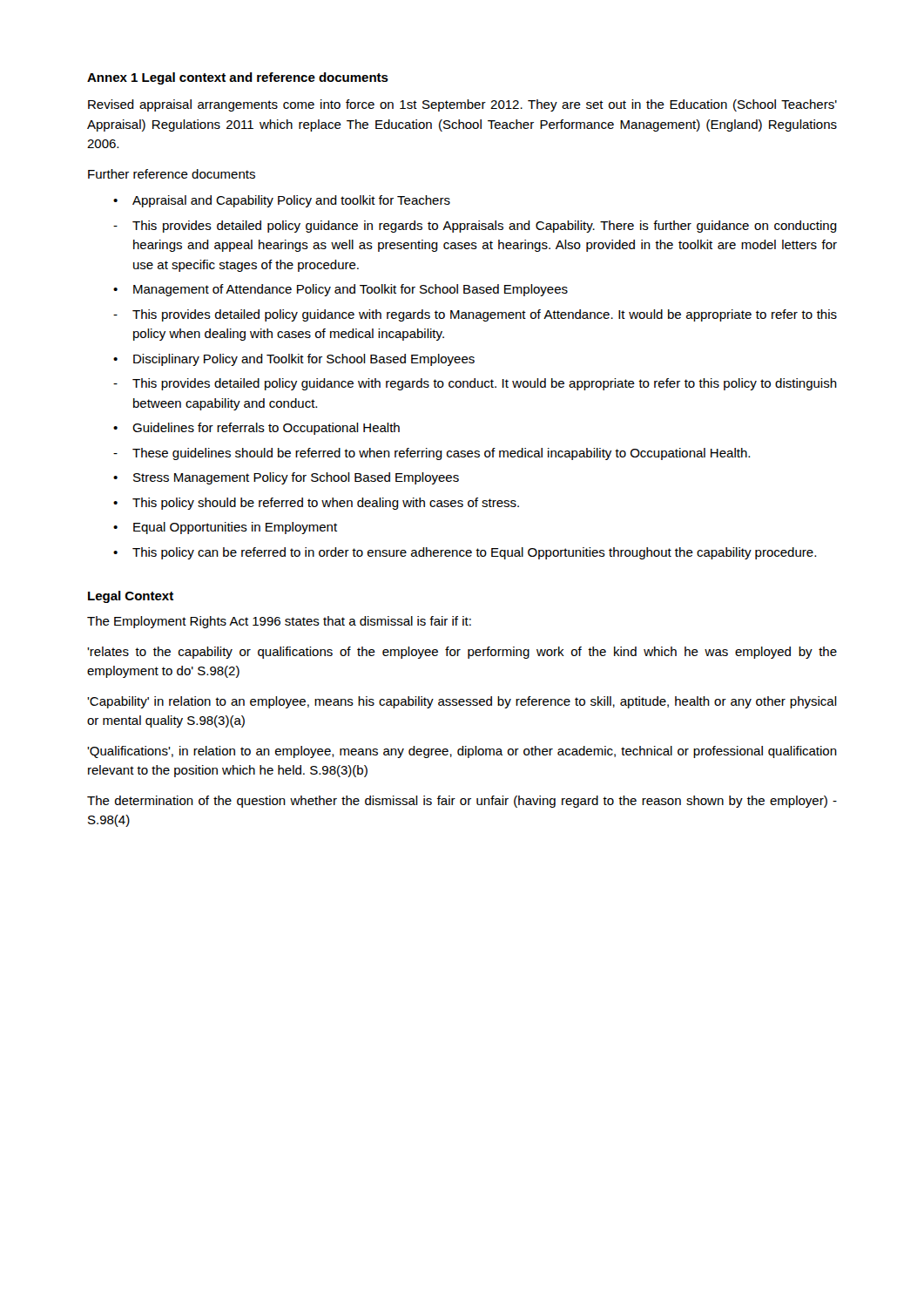The image size is (924, 1307).
Task: Find the list item that reads "• Guidelines for referrals"
Action: tap(256, 429)
